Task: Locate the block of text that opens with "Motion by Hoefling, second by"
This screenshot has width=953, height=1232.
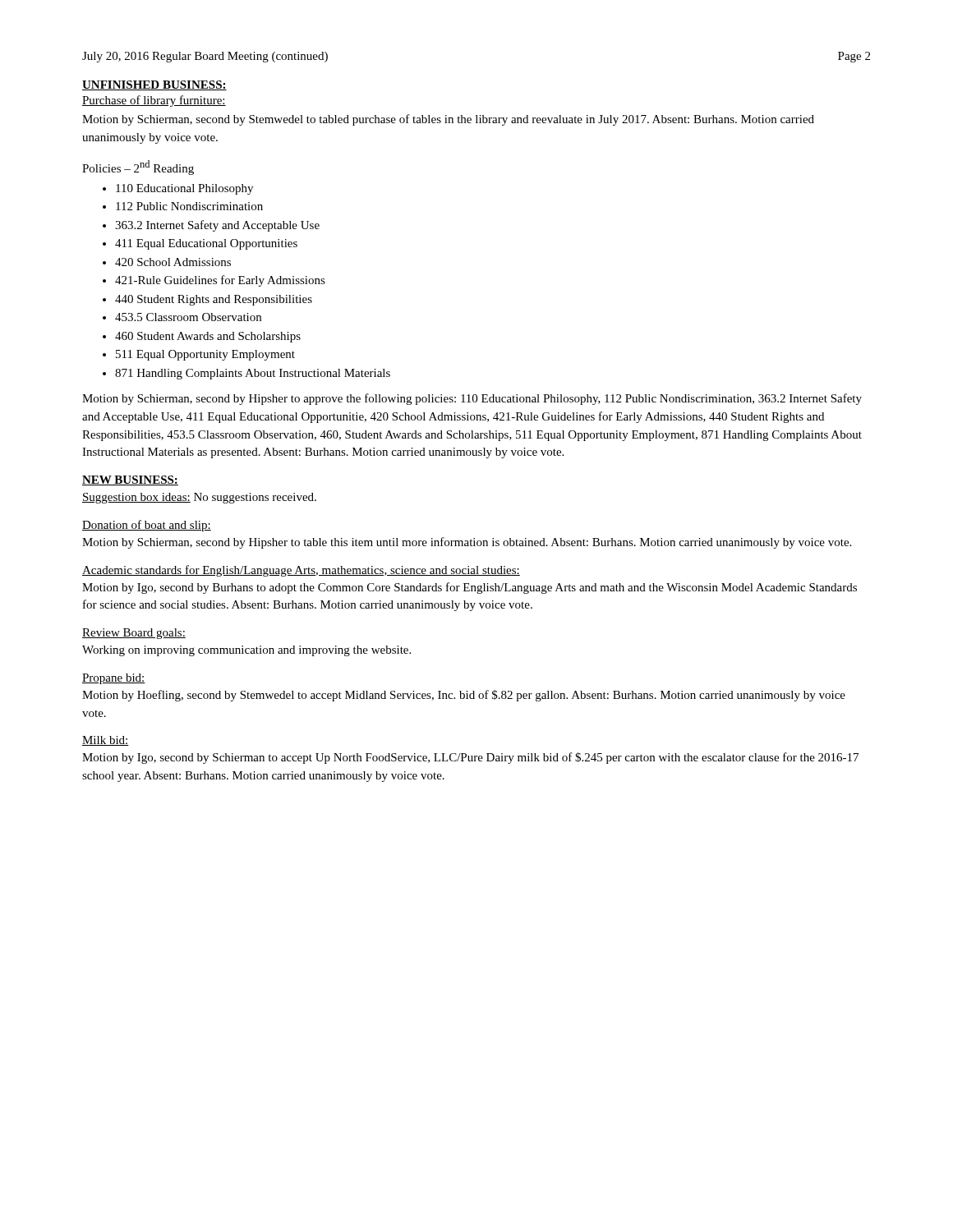Action: coord(464,704)
